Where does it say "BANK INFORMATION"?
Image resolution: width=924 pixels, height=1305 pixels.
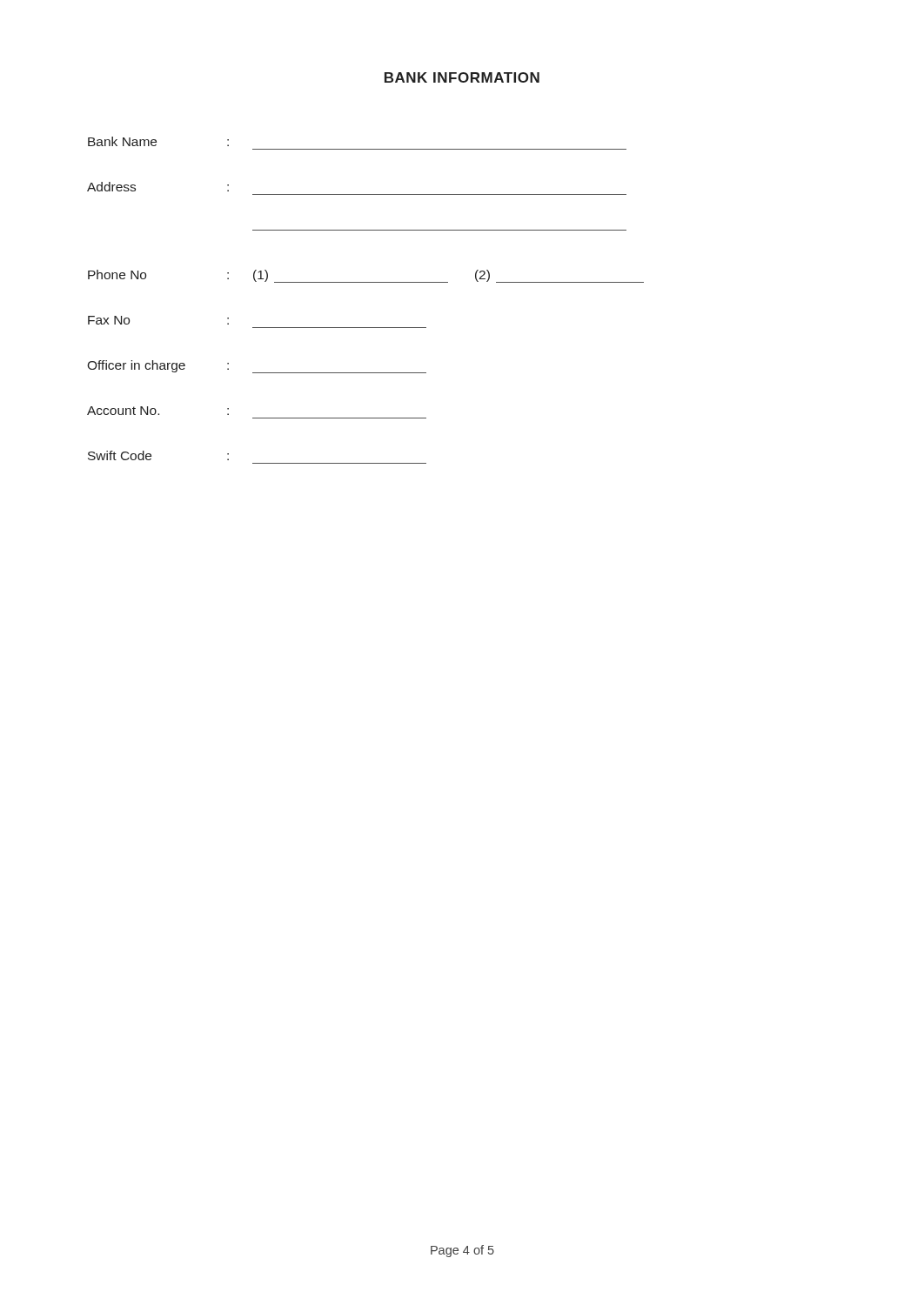[462, 78]
